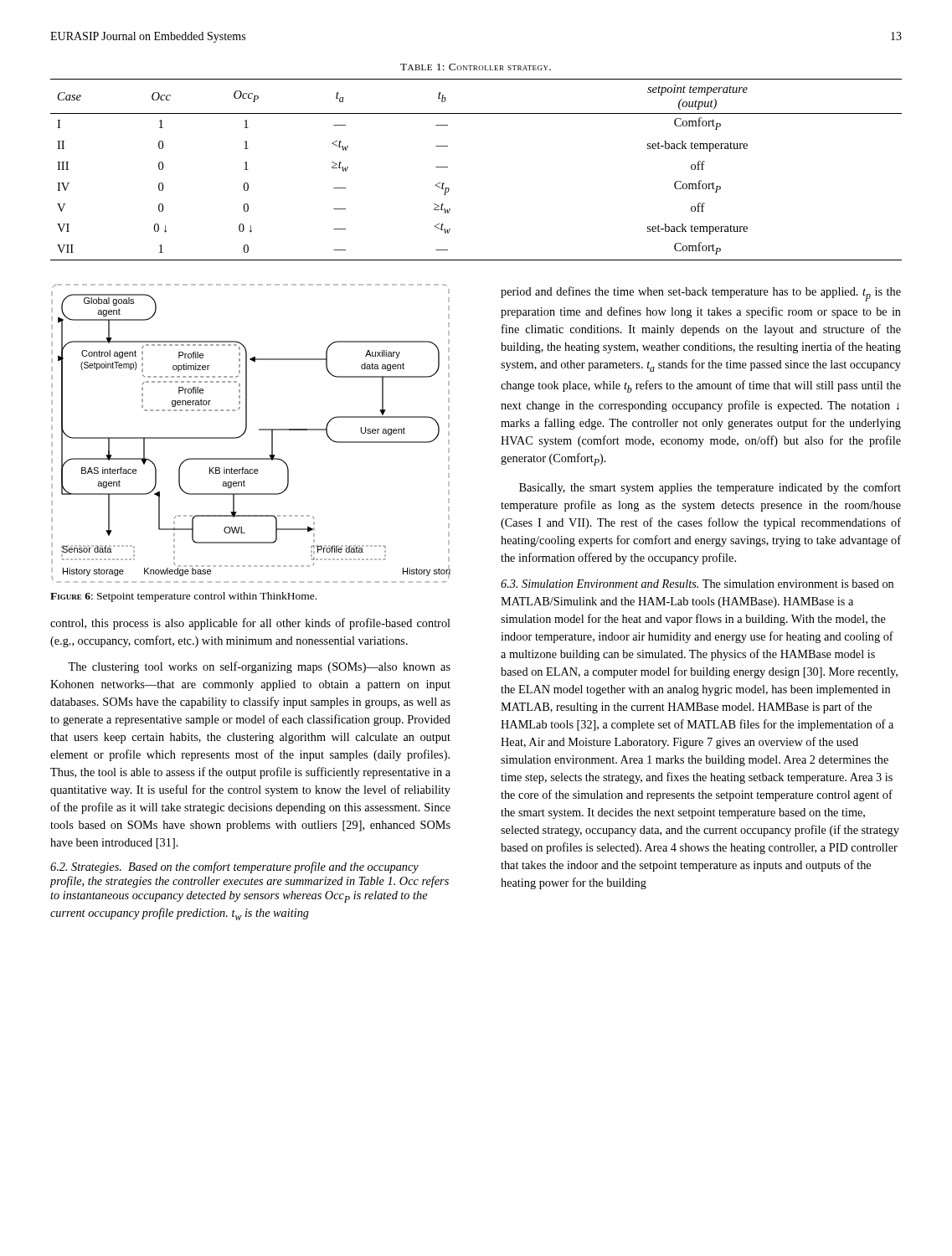Locate the section header that reads "6.3. Simulation Environment and Results. The simulation"
The image size is (952, 1256).
coord(700,733)
